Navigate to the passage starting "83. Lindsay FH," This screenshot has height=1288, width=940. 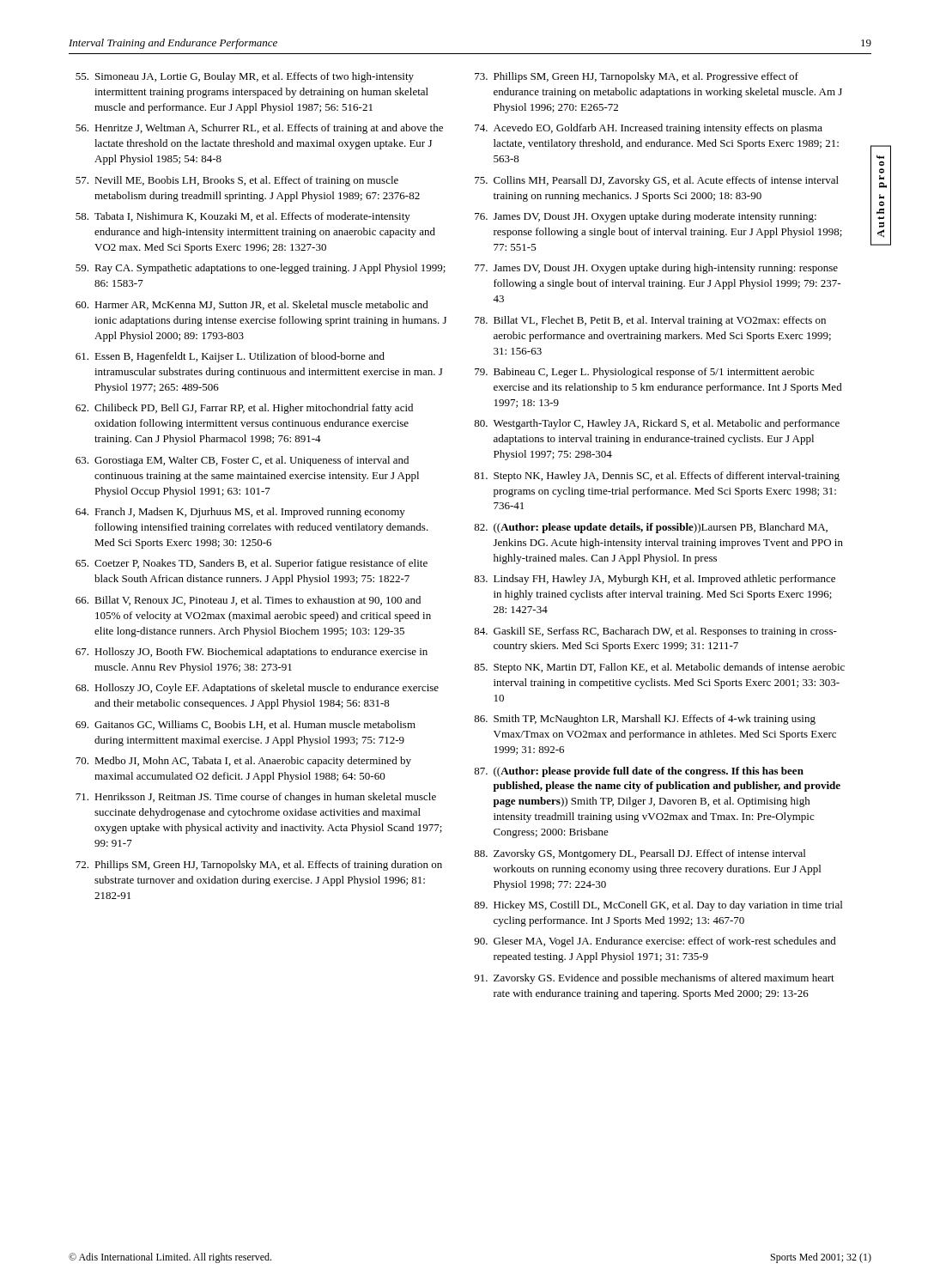point(656,594)
